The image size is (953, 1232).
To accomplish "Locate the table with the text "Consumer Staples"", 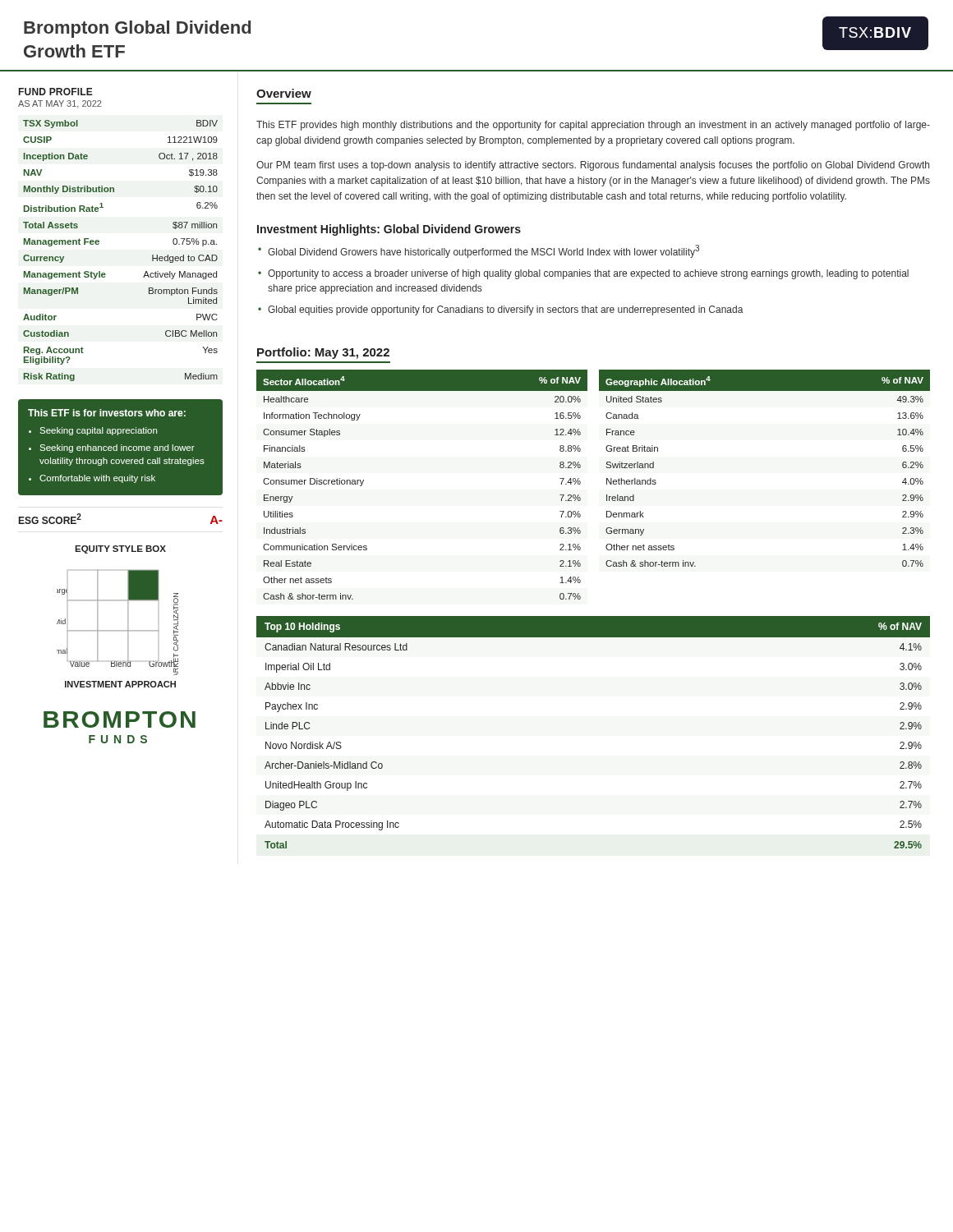I will coord(422,487).
